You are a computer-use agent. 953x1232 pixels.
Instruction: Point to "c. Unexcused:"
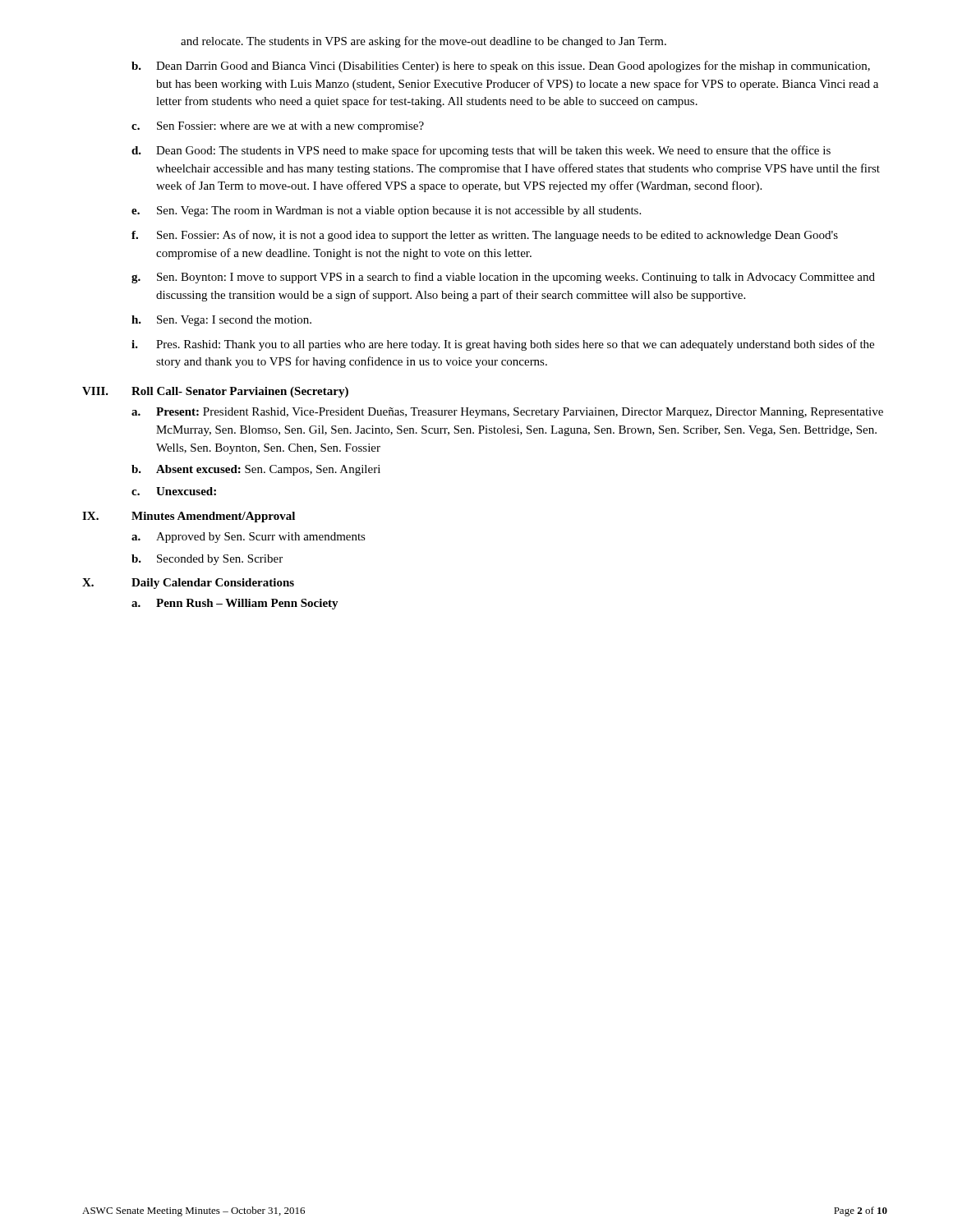coord(174,491)
